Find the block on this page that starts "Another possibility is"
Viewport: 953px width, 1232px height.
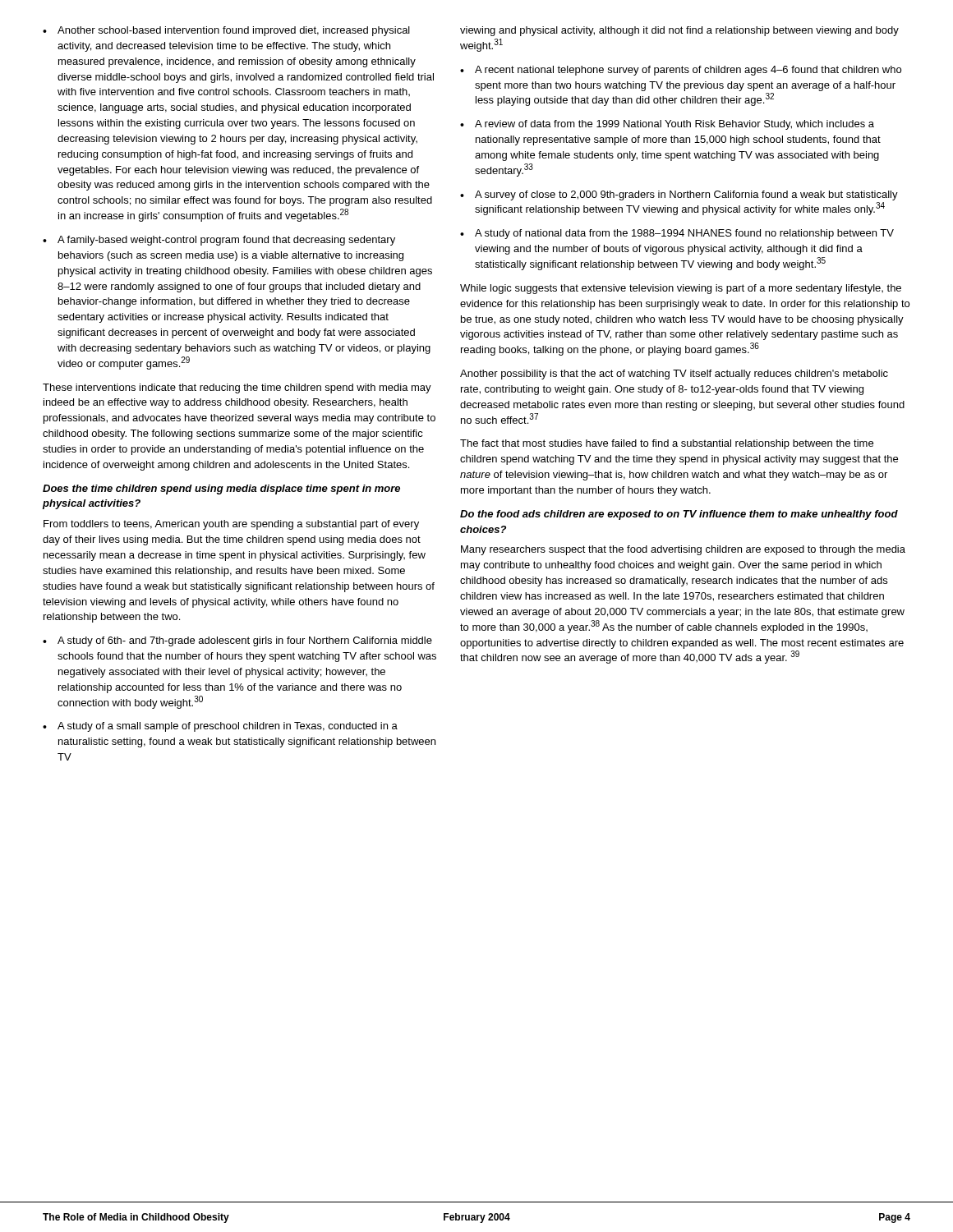coord(682,397)
